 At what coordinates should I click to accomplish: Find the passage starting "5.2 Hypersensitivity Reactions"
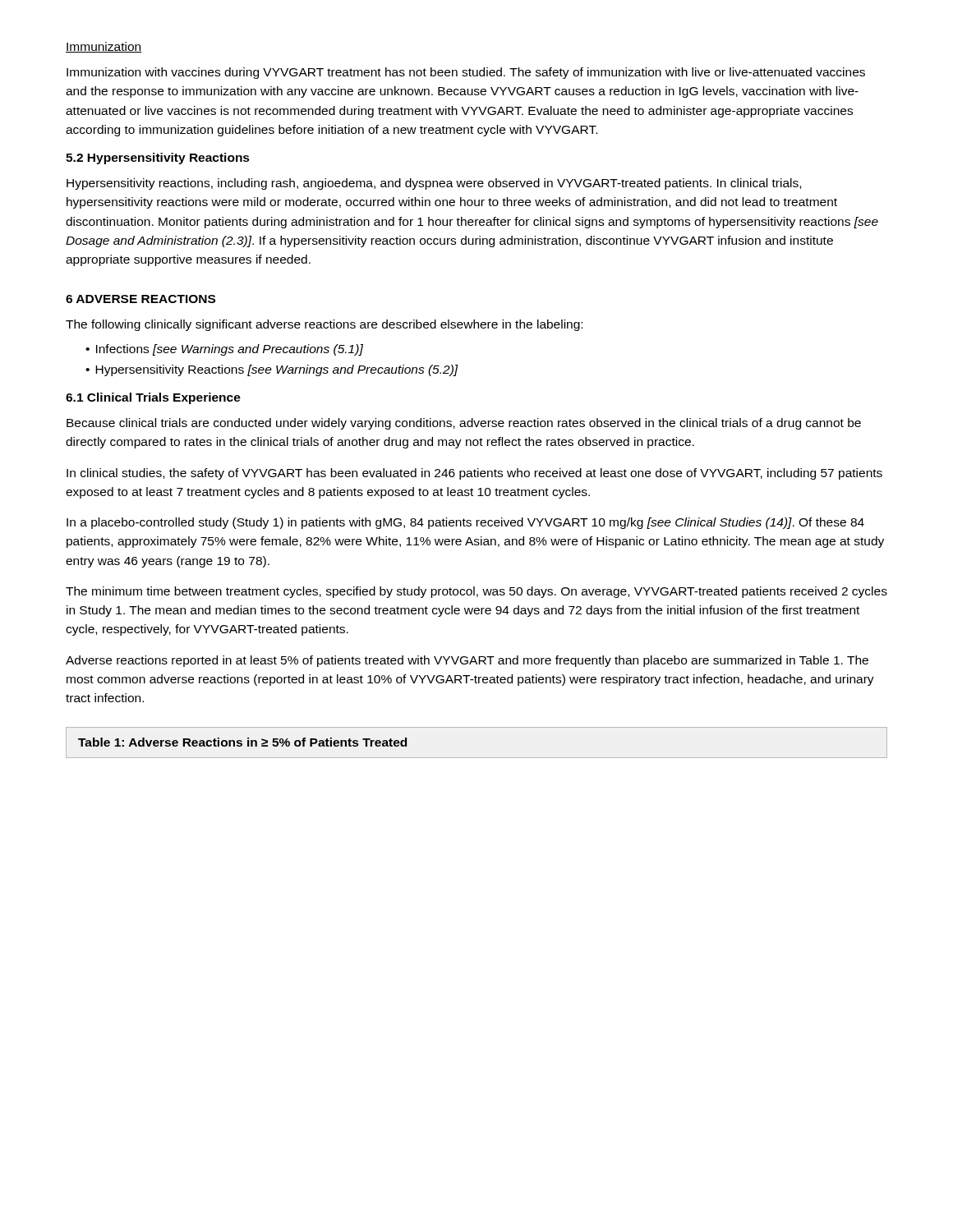(x=158, y=157)
